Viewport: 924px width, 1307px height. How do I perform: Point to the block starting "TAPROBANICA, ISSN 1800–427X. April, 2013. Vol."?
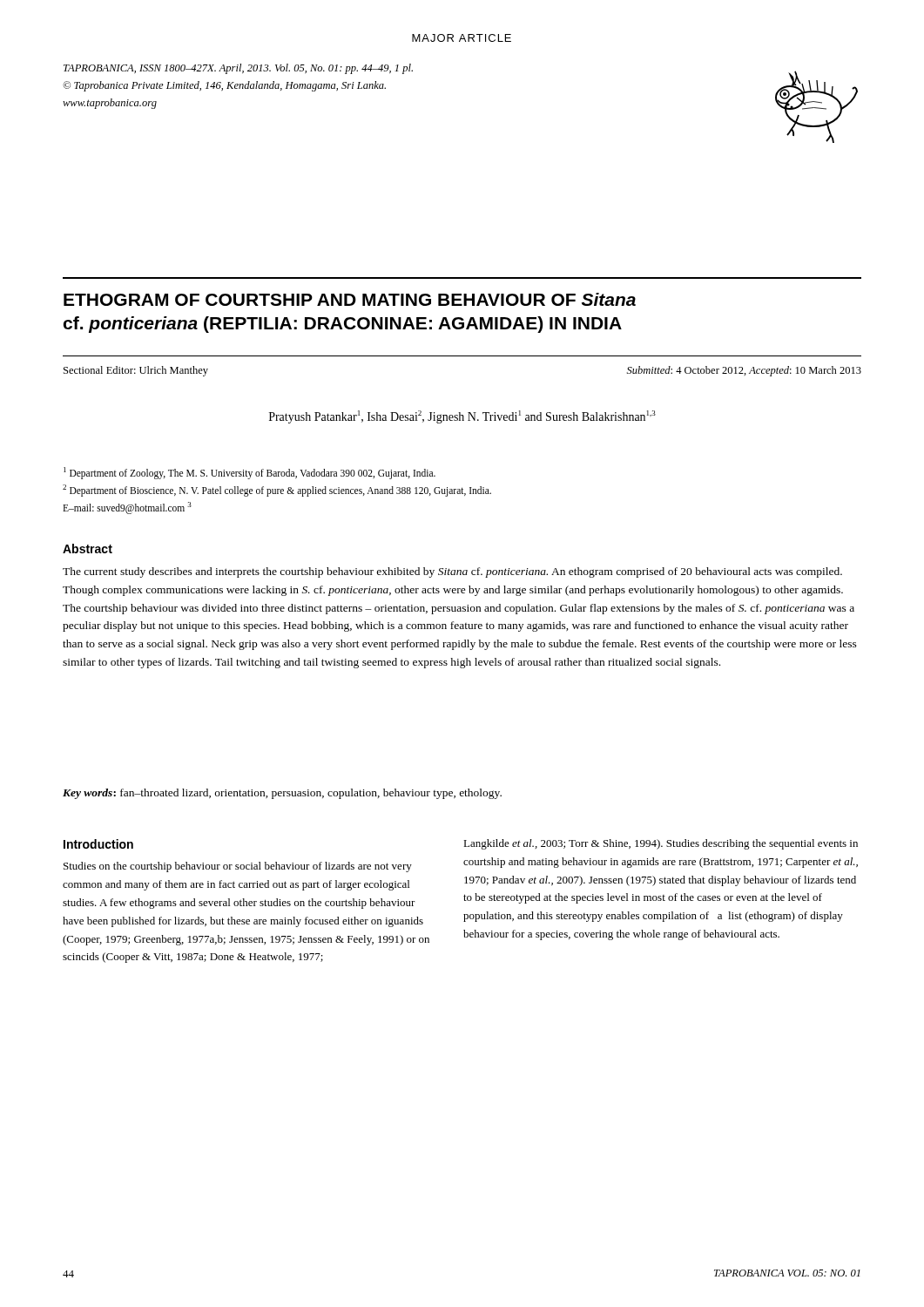(x=238, y=85)
